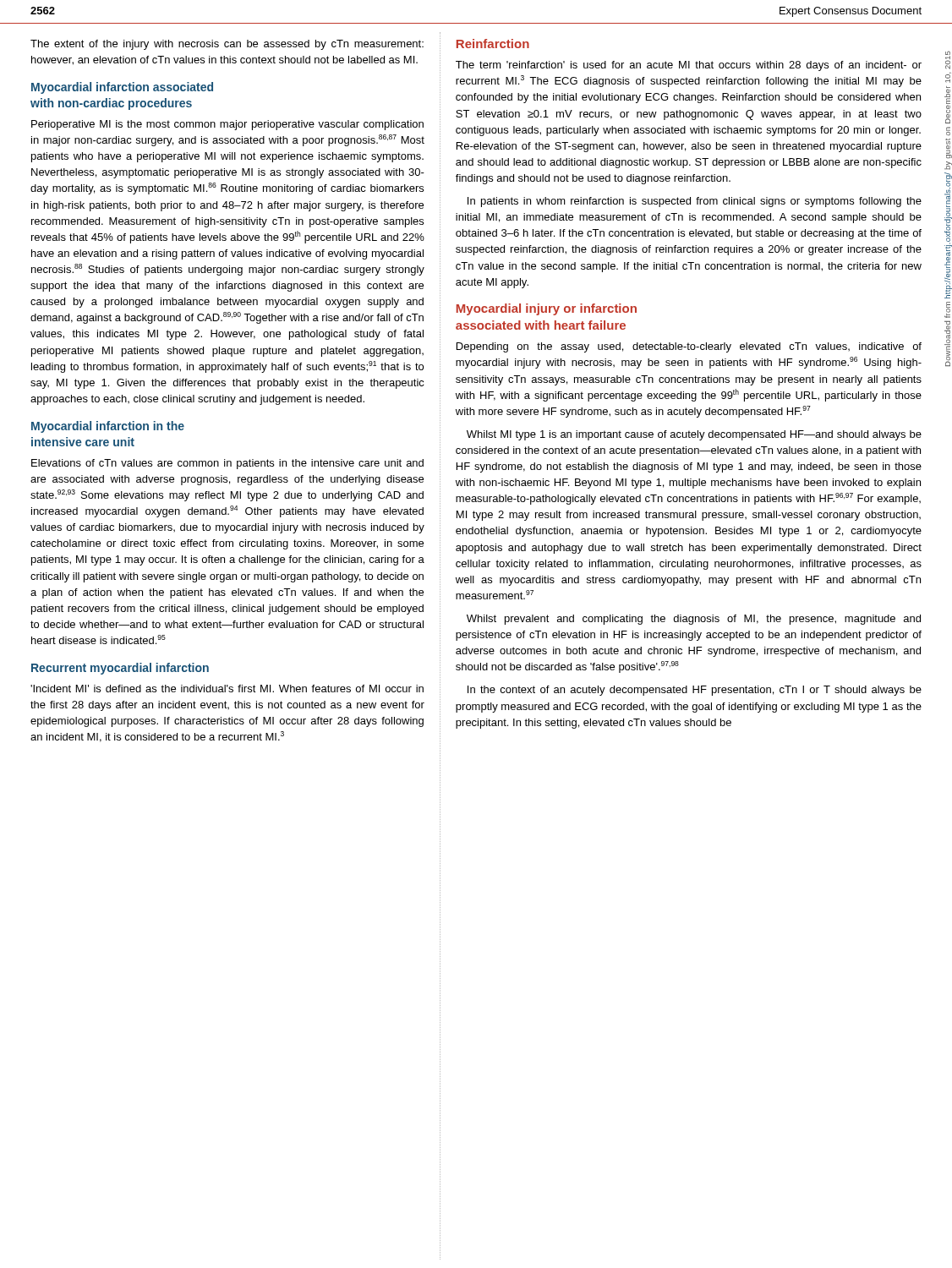Find the region starting "Depending on the assay used,"
This screenshot has height=1268, width=952.
click(x=689, y=379)
